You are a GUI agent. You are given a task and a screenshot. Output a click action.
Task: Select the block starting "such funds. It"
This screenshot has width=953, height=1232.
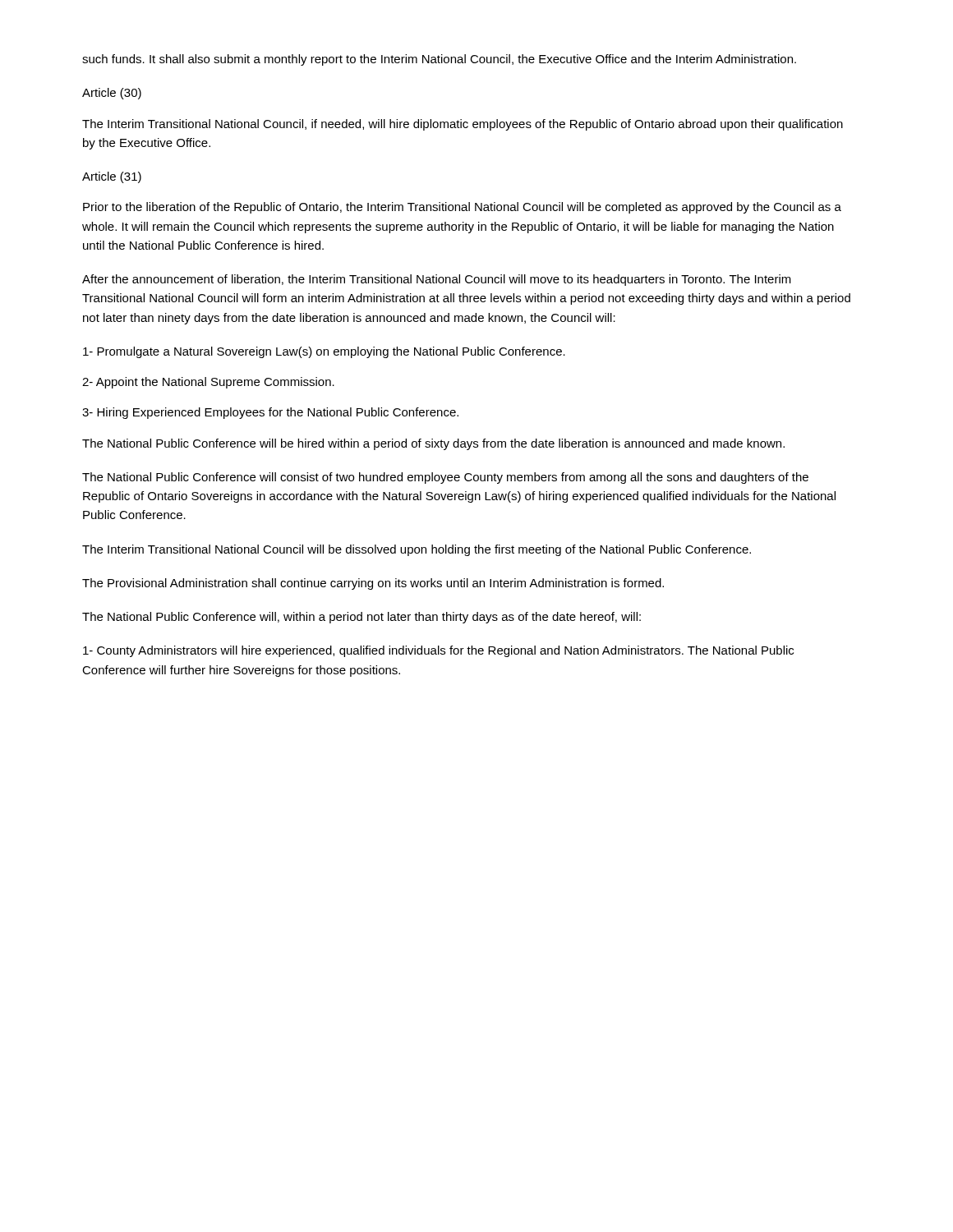(440, 59)
